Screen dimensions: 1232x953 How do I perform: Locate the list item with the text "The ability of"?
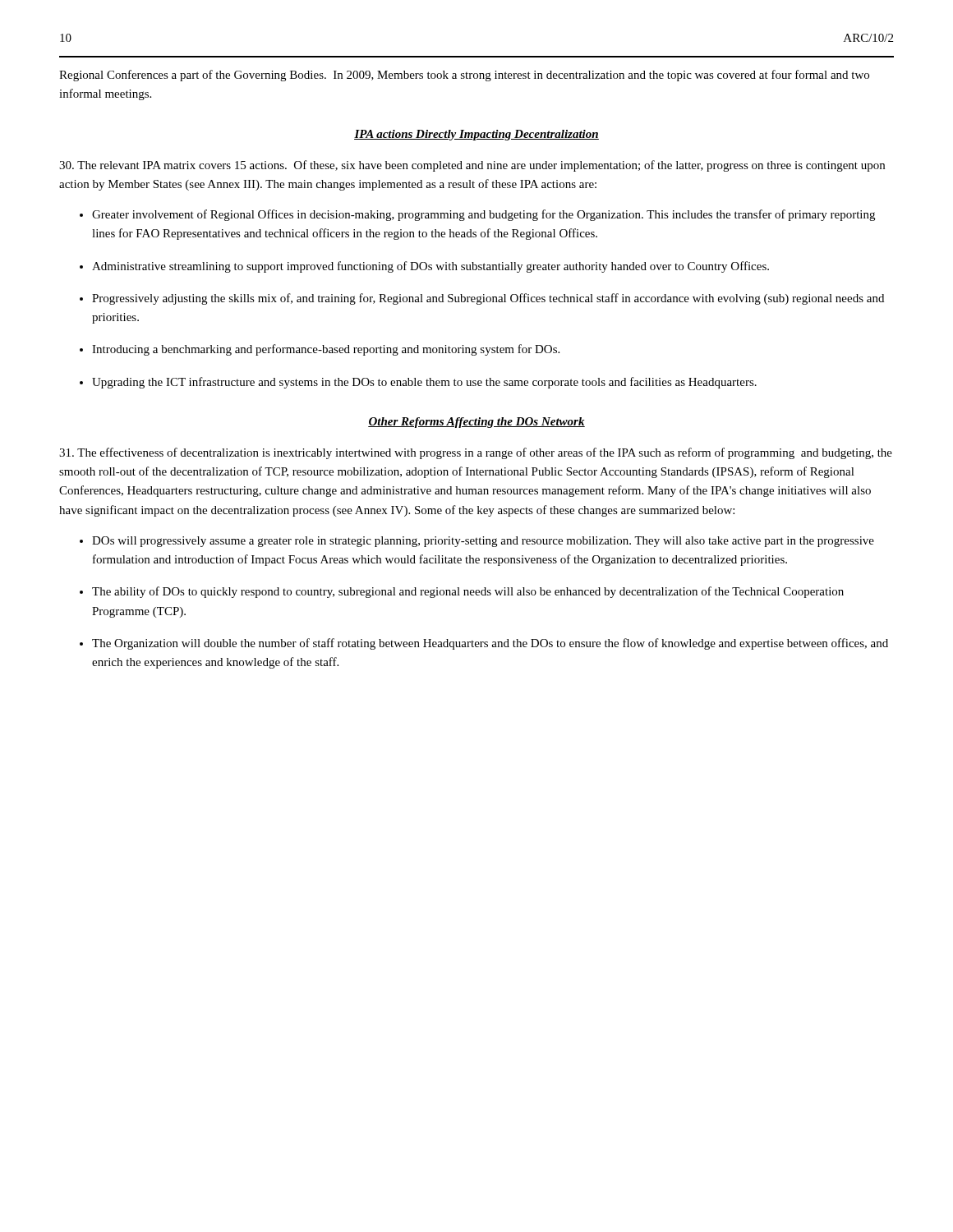click(x=468, y=601)
